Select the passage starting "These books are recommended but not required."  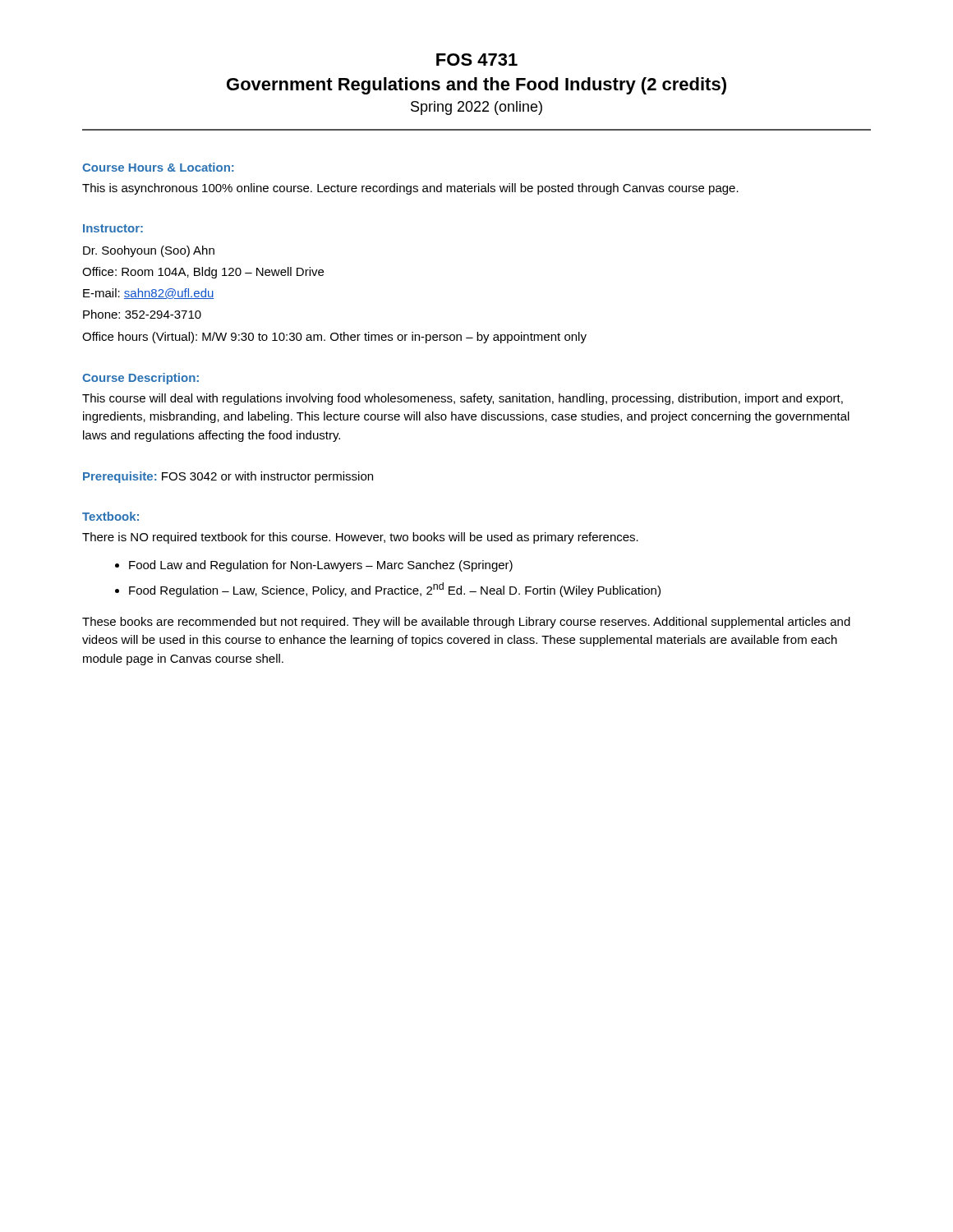pyautogui.click(x=466, y=640)
